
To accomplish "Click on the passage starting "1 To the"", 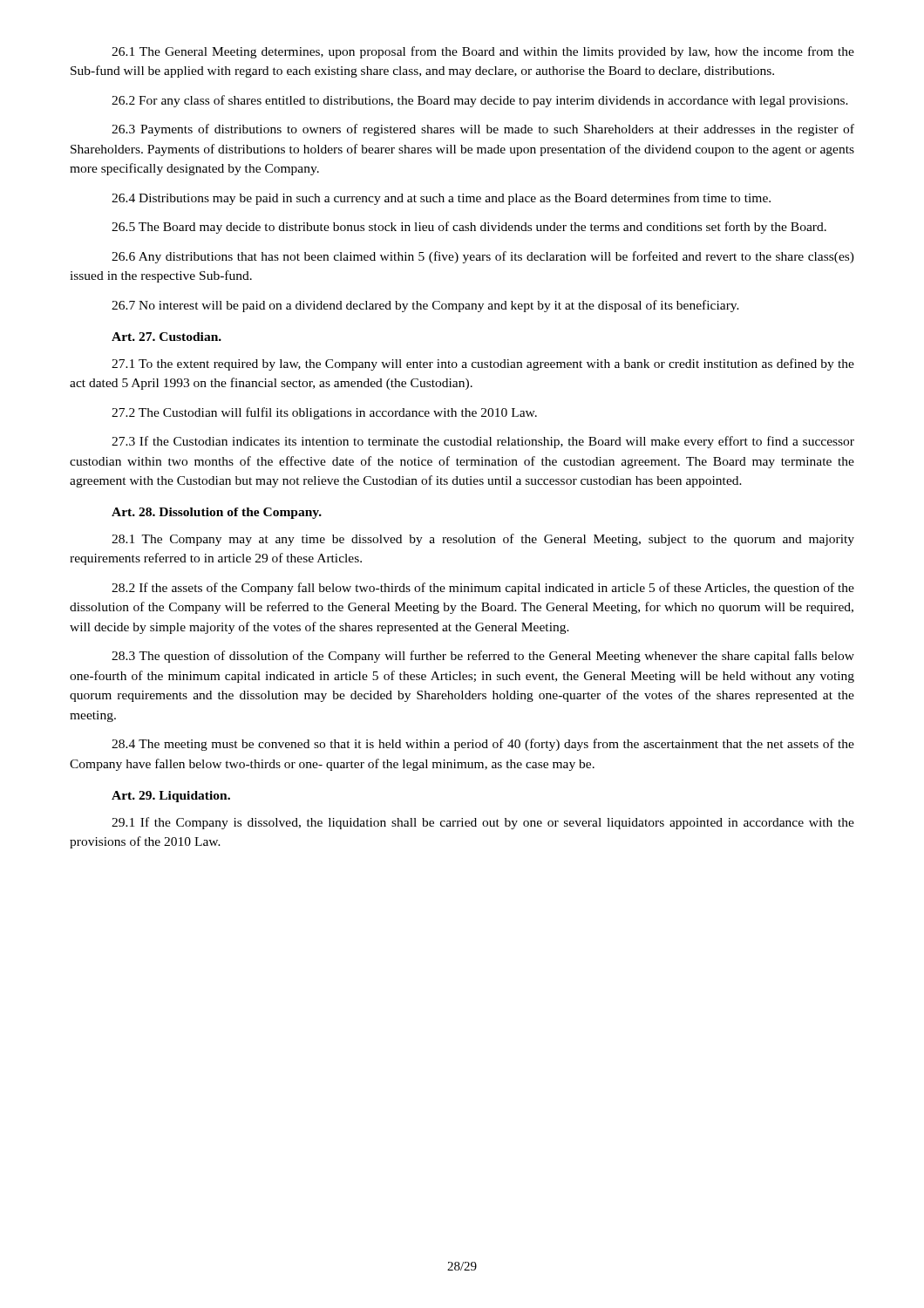I will point(462,373).
